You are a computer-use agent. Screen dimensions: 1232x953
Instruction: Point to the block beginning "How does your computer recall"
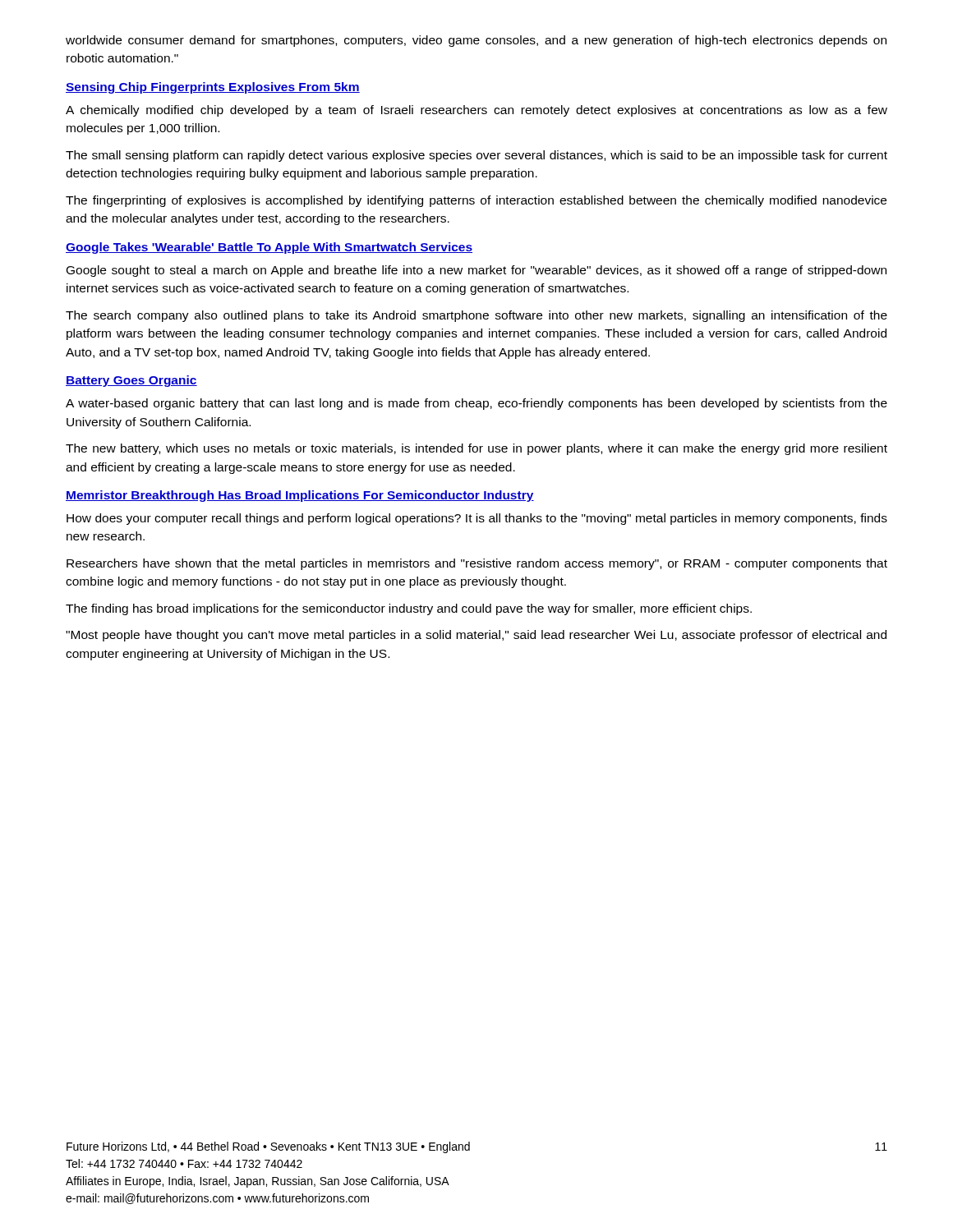[x=476, y=528]
